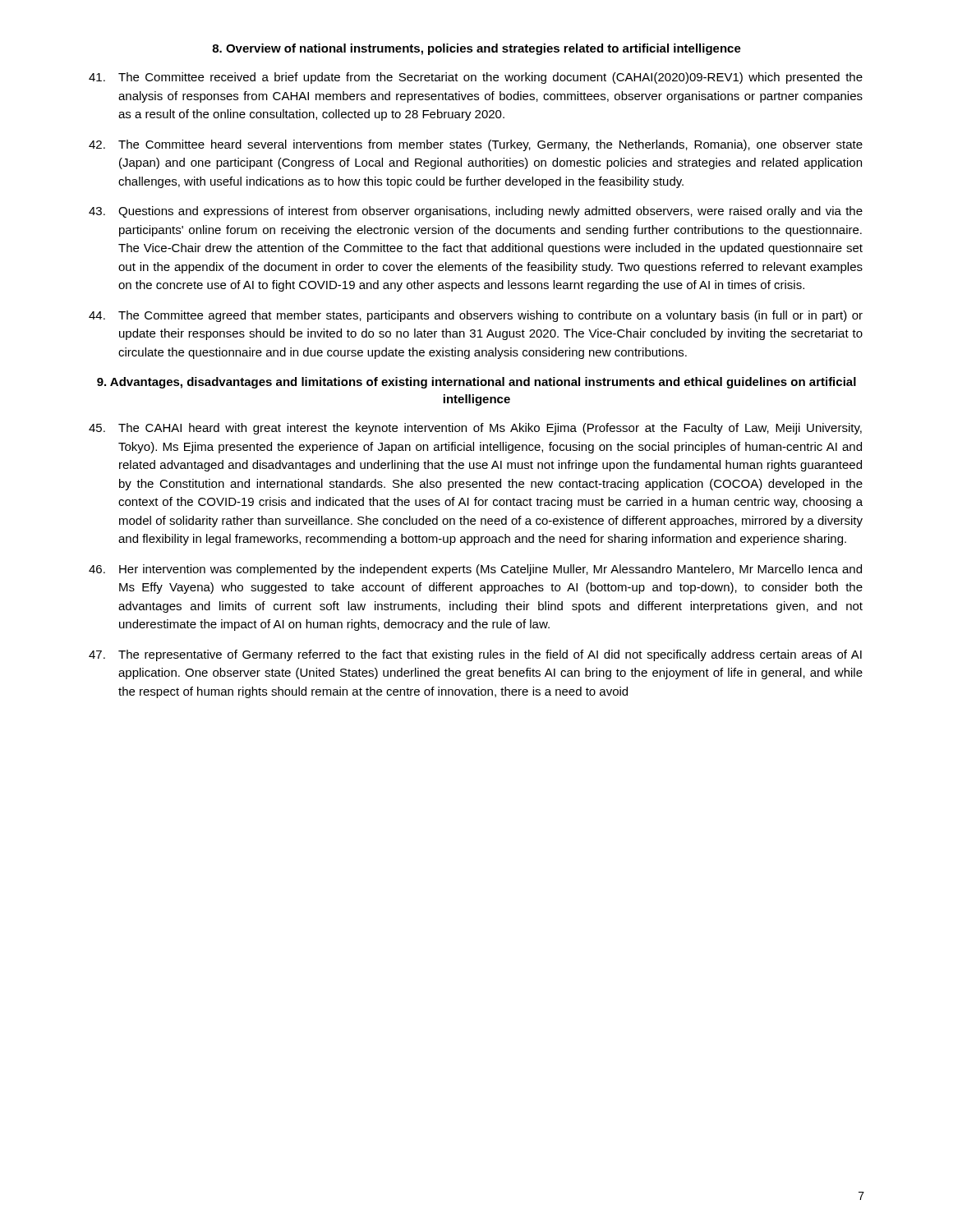Screen dimensions: 1232x953
Task: Point to the element starting "The Committee received a"
Action: tap(476, 96)
